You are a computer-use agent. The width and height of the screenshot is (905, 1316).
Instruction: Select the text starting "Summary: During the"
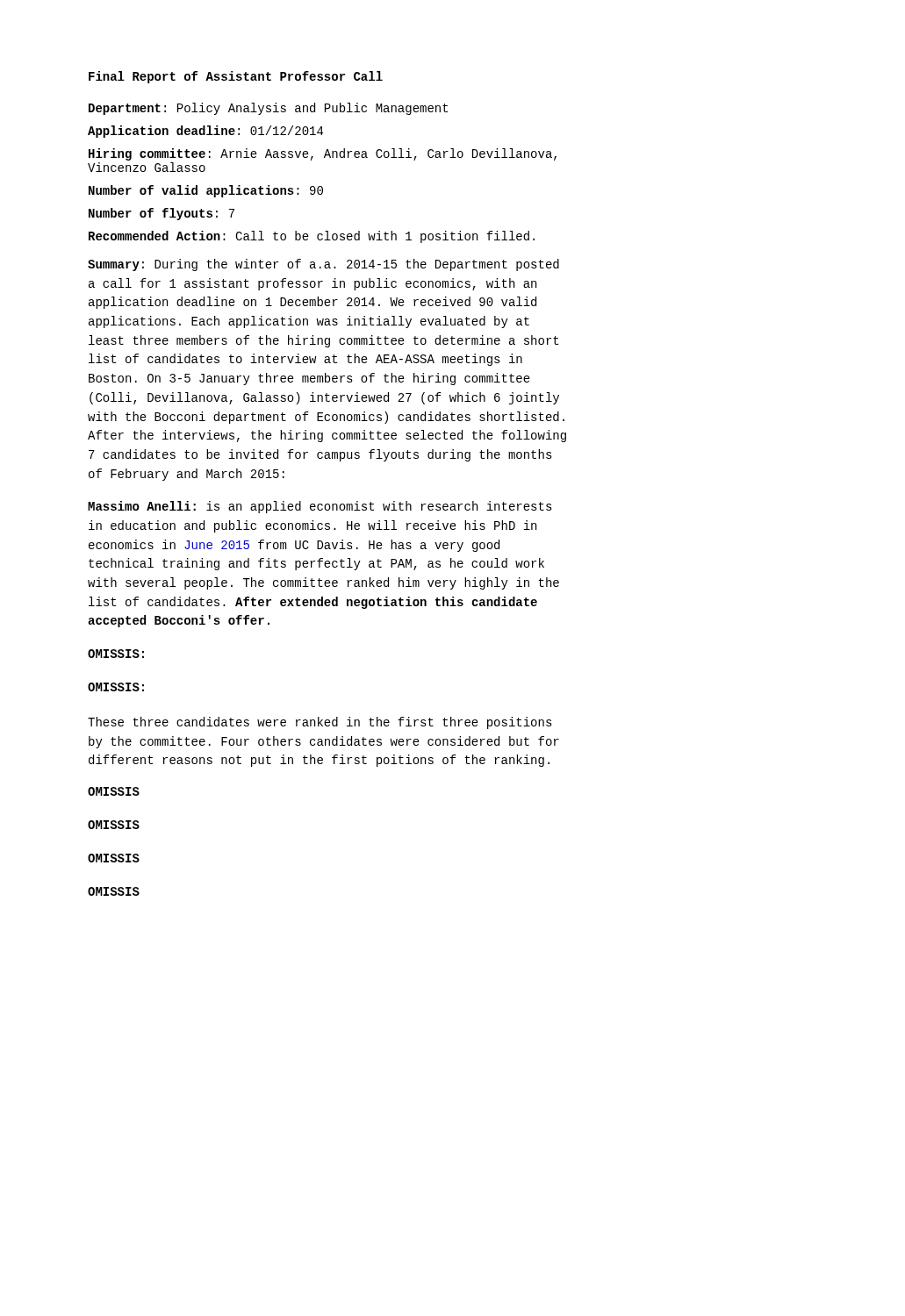point(327,370)
